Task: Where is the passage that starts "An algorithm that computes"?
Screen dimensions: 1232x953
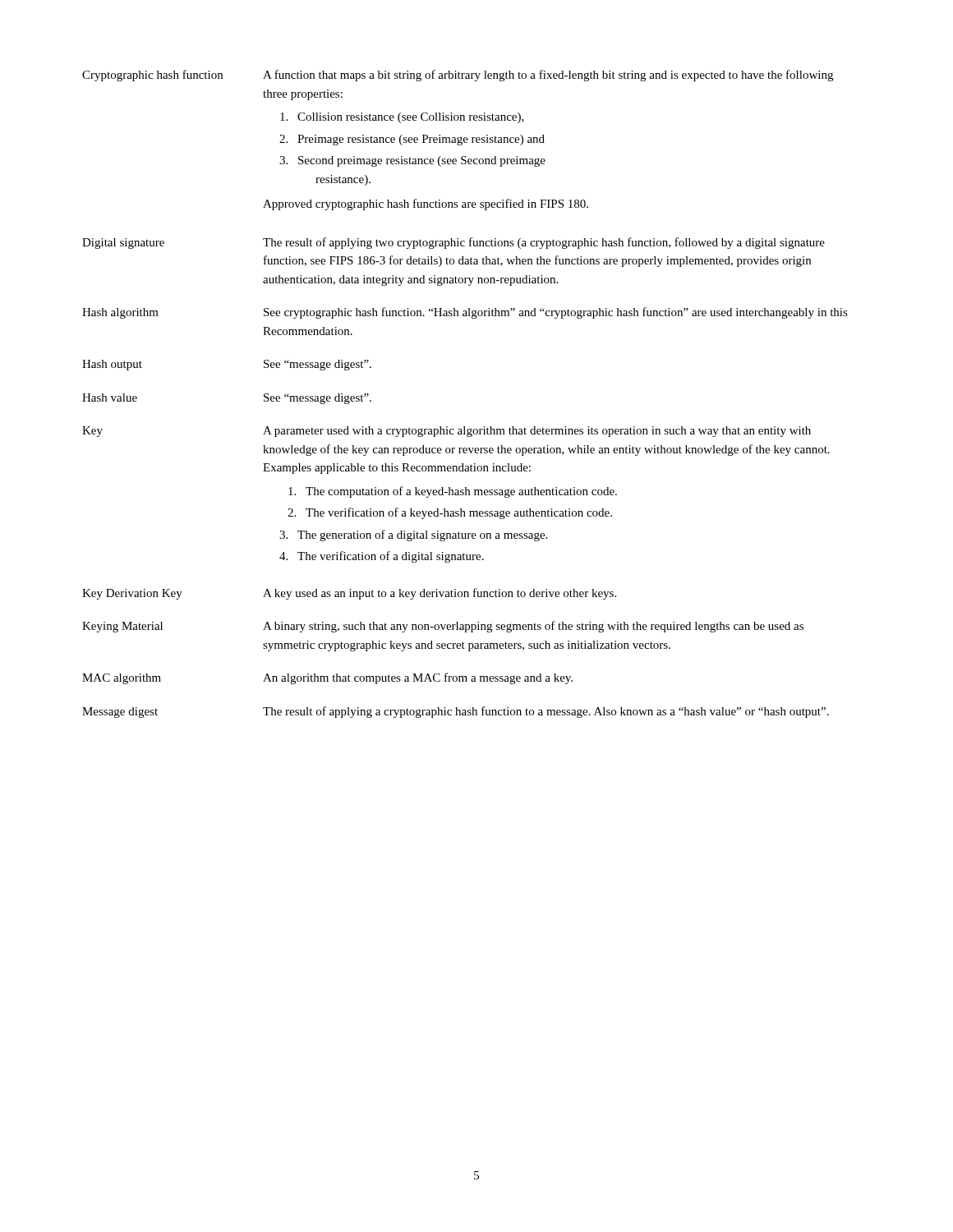Action: tap(418, 678)
